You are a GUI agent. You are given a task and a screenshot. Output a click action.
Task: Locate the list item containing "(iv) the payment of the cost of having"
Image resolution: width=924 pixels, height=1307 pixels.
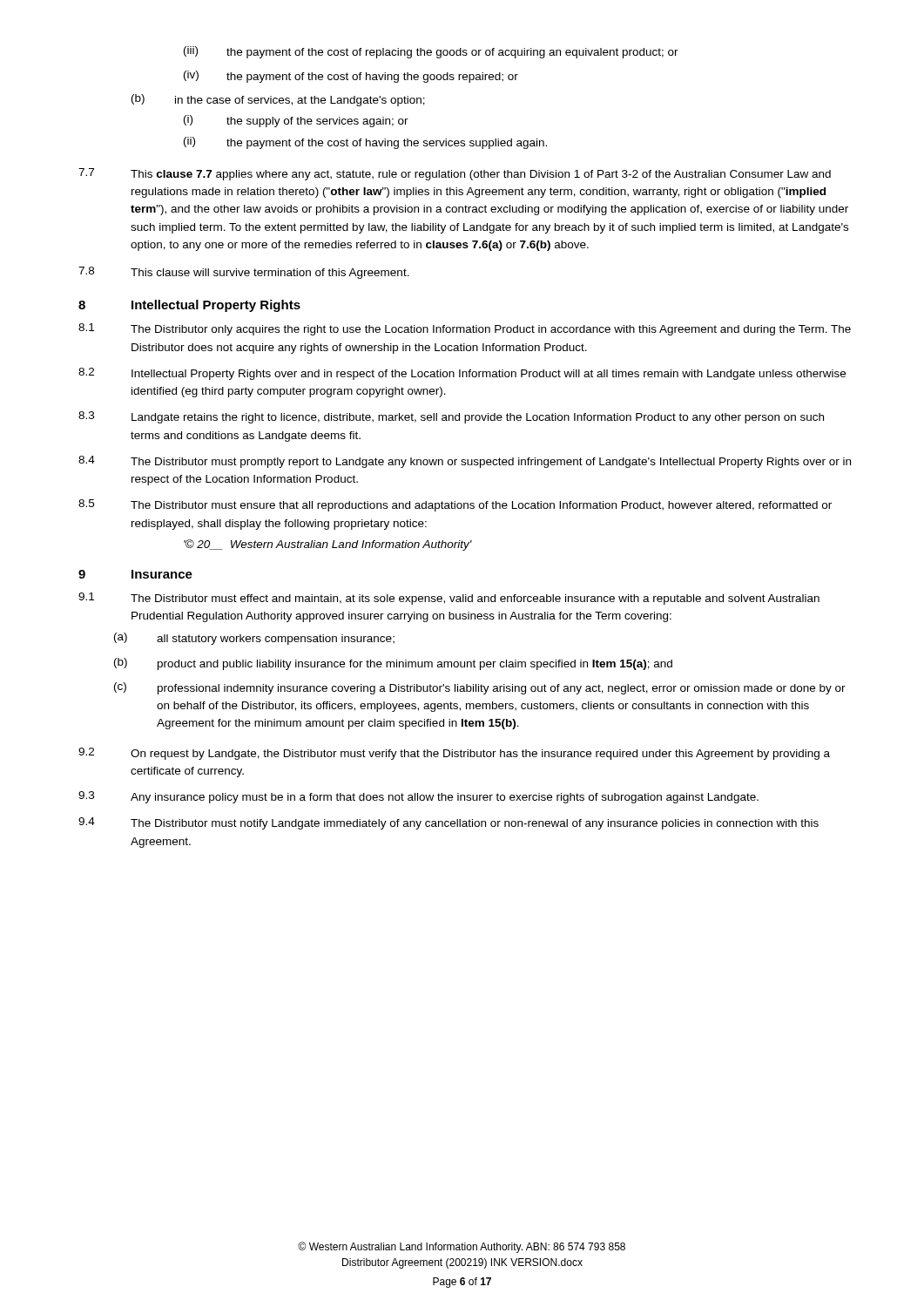[x=519, y=76]
